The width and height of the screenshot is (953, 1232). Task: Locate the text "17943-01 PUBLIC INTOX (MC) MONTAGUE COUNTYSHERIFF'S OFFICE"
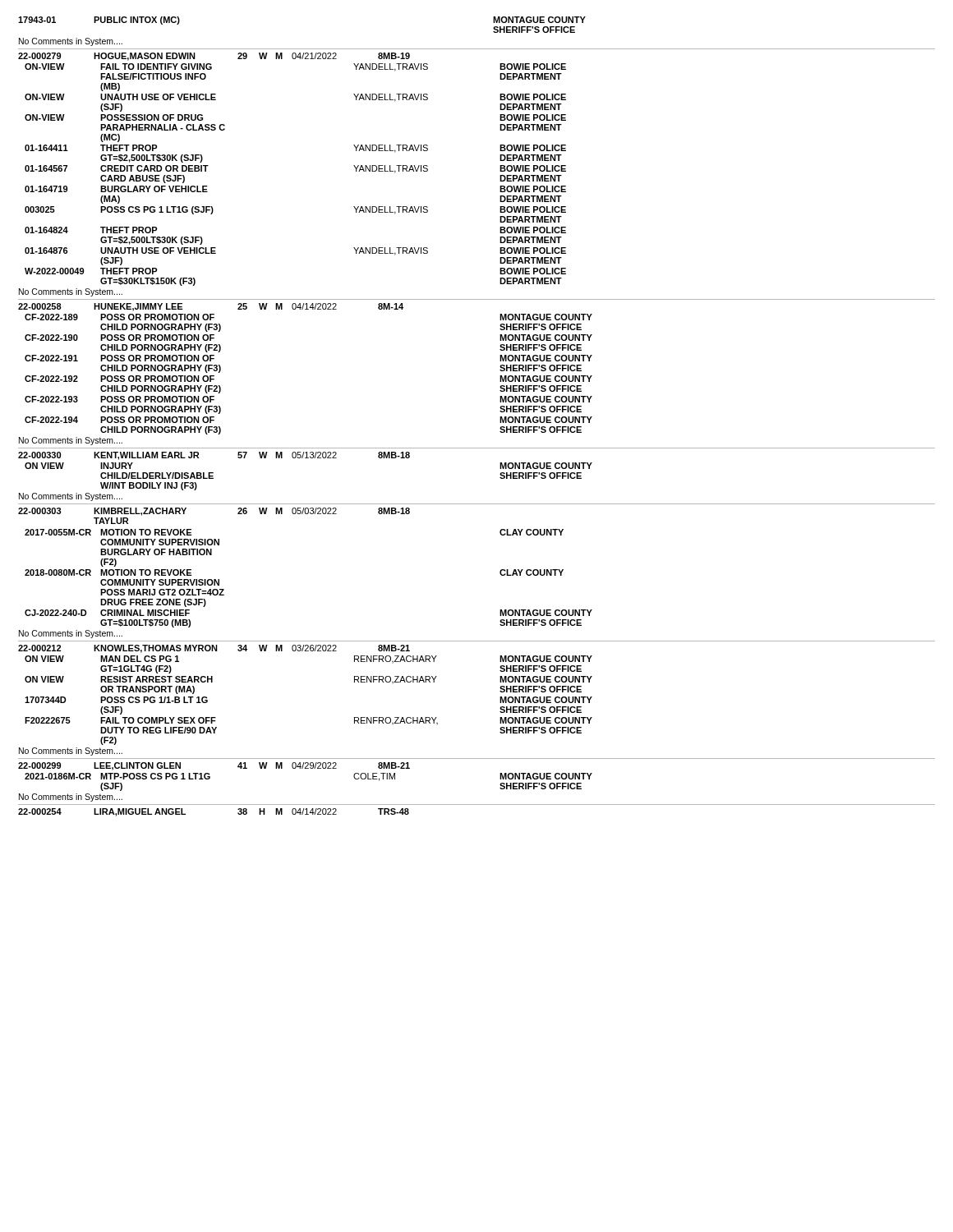click(x=34, y=20)
